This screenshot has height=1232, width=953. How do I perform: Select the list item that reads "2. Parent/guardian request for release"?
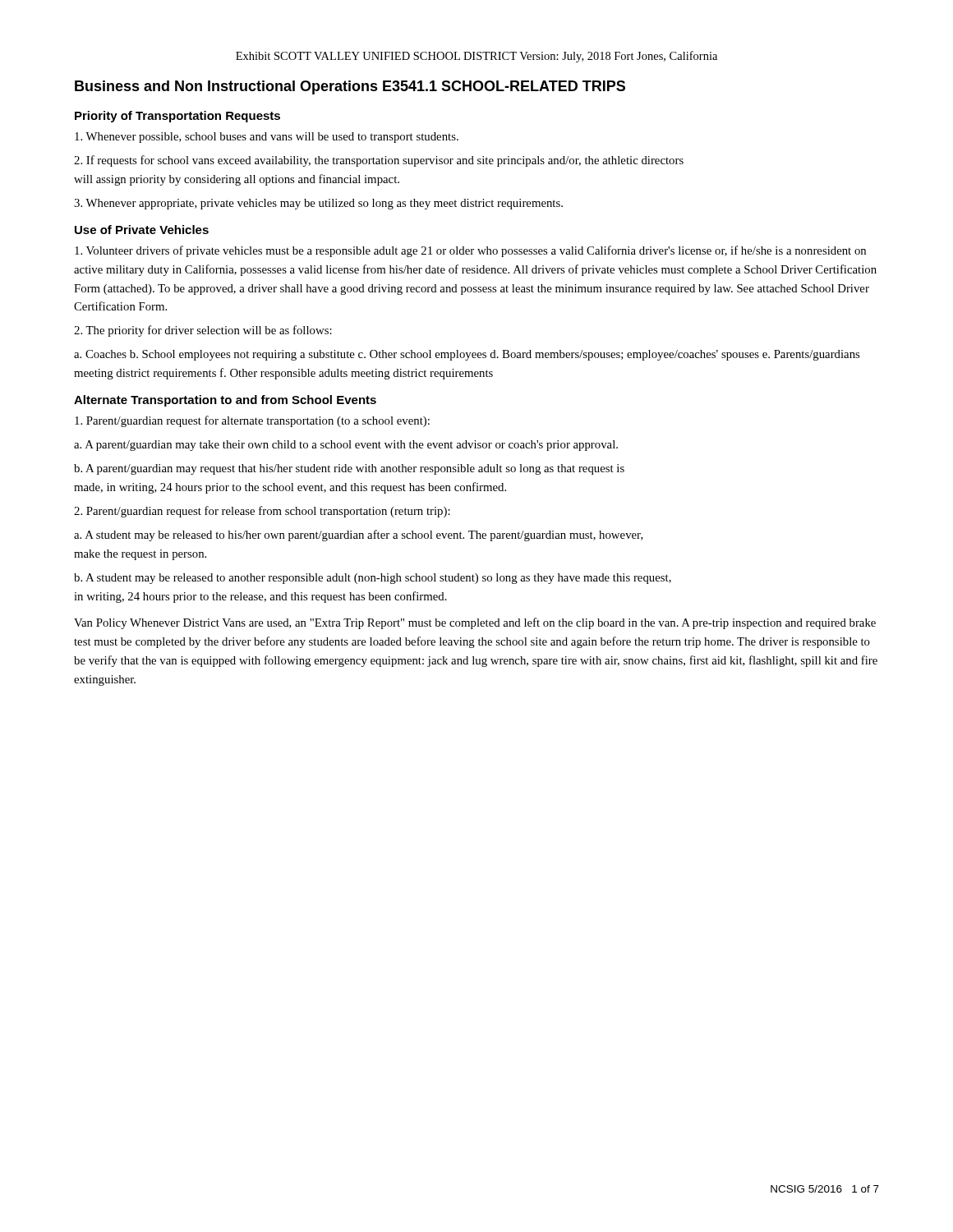tap(262, 511)
